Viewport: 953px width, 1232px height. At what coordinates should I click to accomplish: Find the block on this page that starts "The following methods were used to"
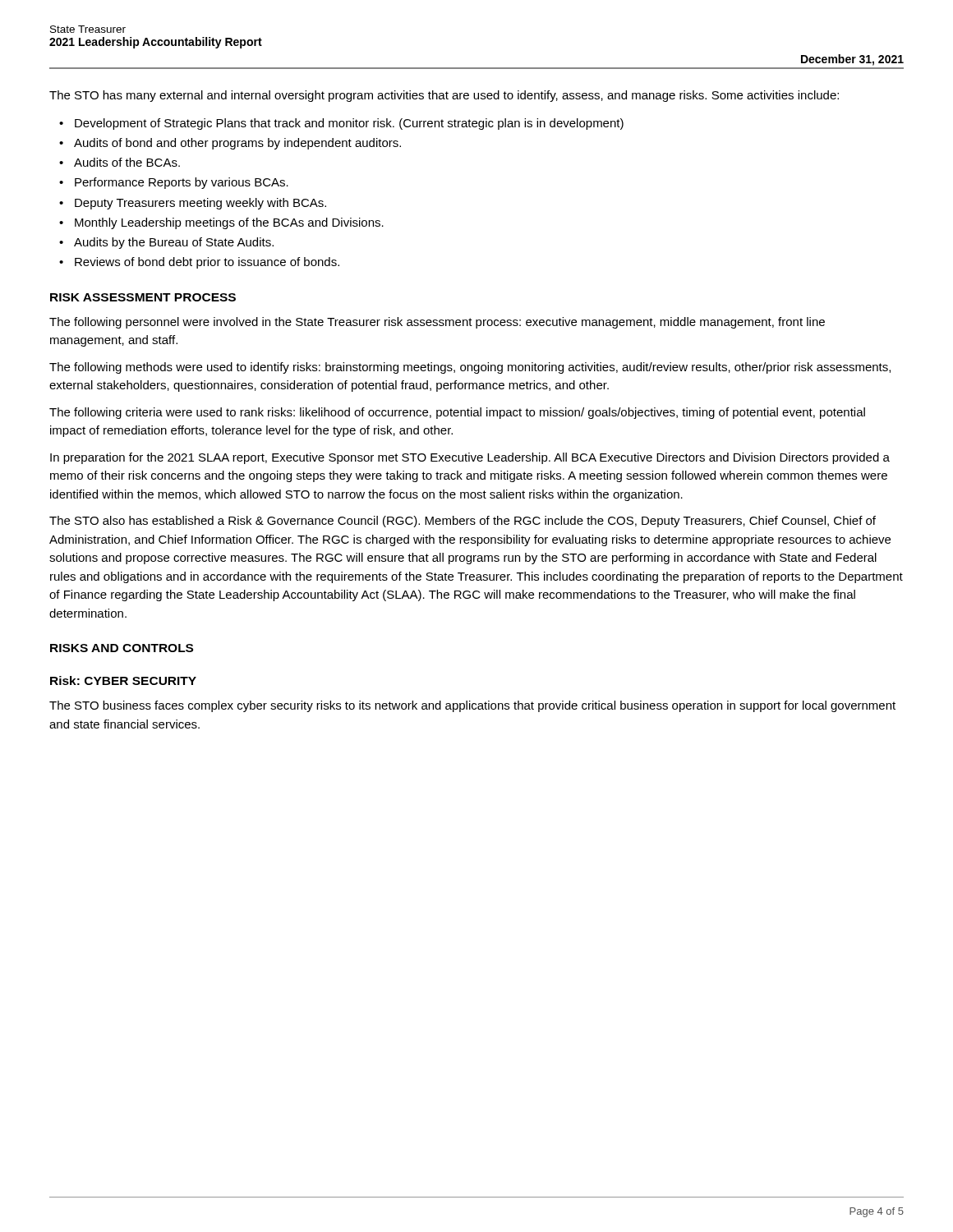tap(476, 376)
